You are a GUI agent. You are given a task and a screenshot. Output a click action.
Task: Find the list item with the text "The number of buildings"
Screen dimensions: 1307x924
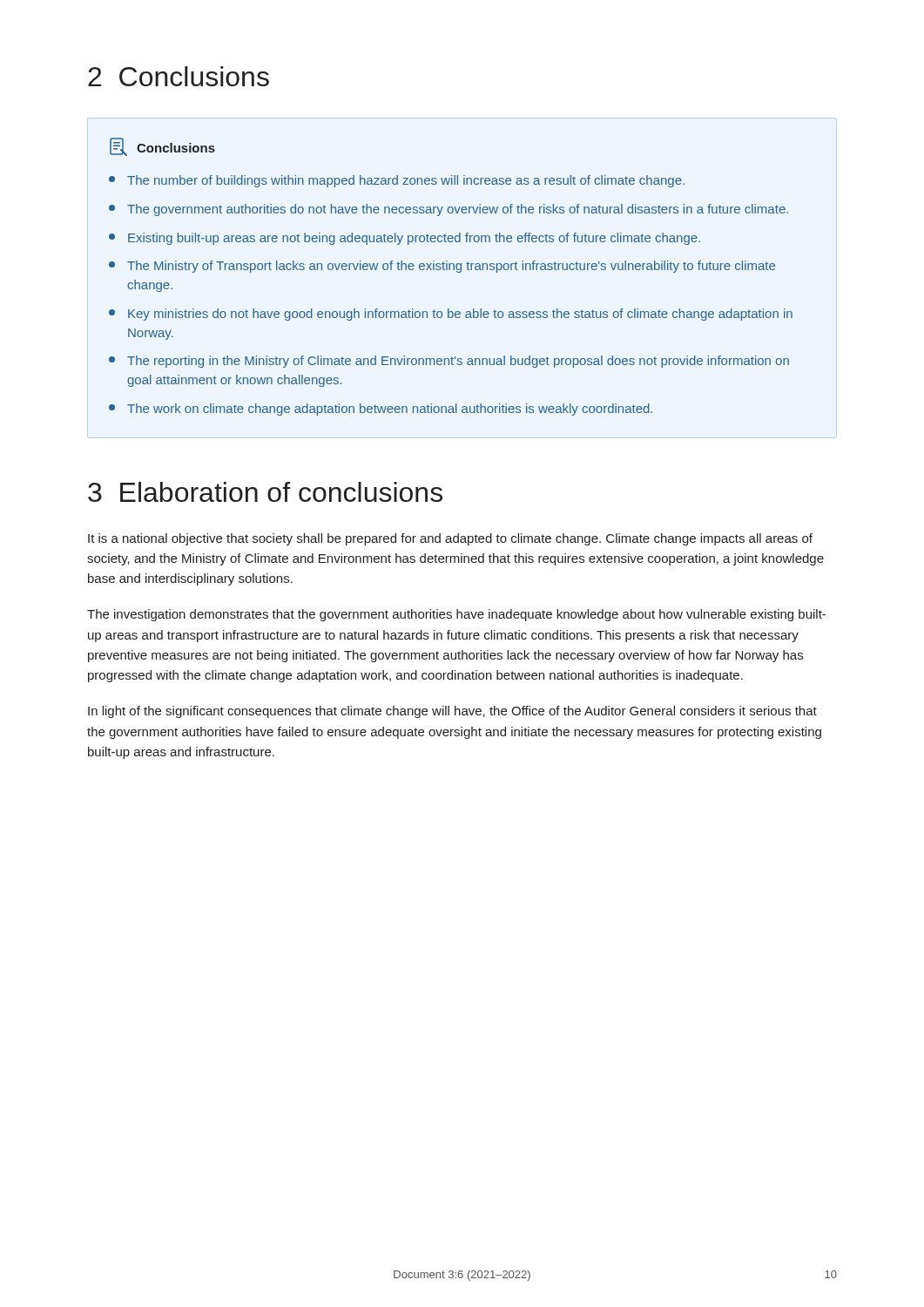point(397,180)
